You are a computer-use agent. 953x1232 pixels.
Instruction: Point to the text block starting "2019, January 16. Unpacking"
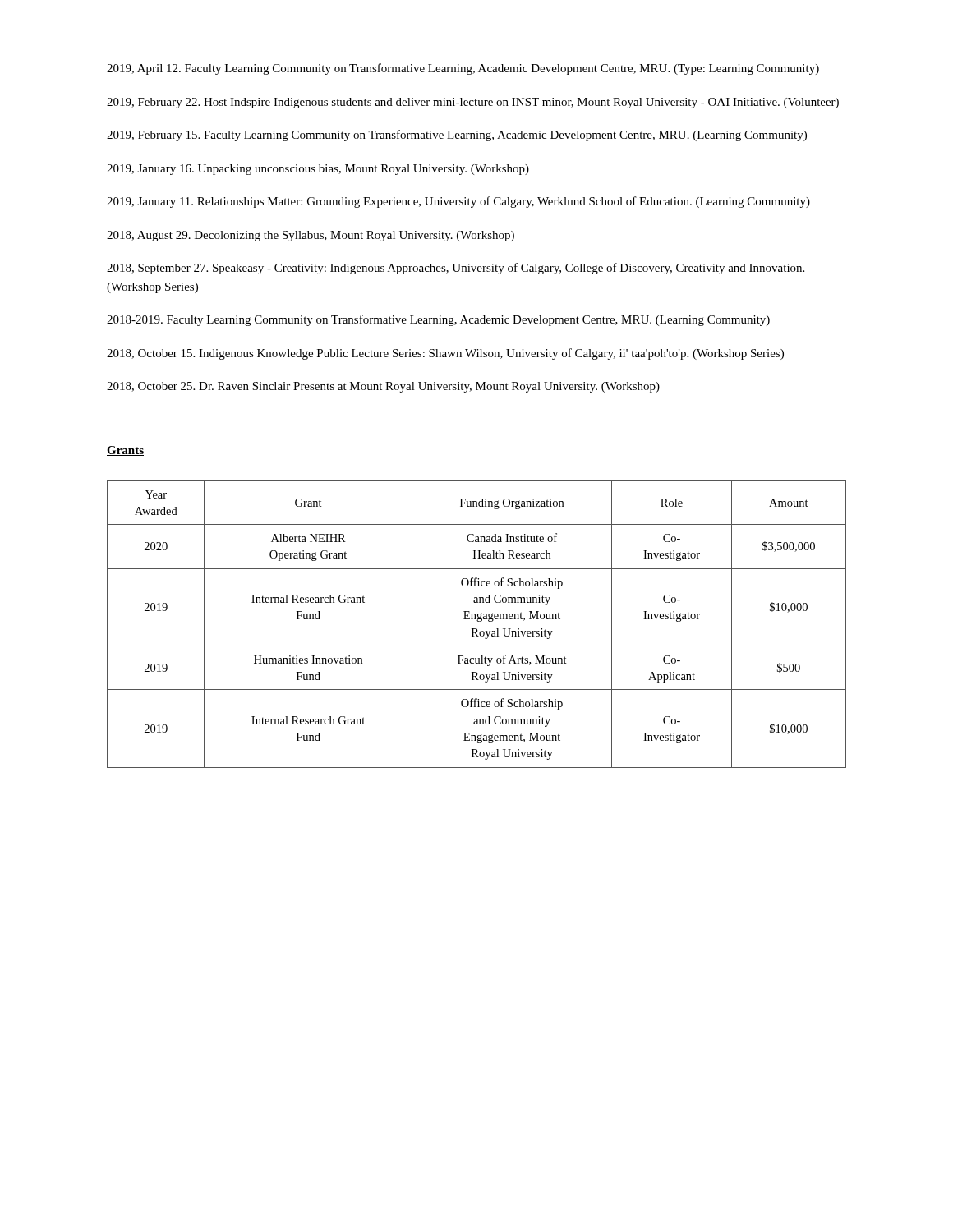[318, 168]
